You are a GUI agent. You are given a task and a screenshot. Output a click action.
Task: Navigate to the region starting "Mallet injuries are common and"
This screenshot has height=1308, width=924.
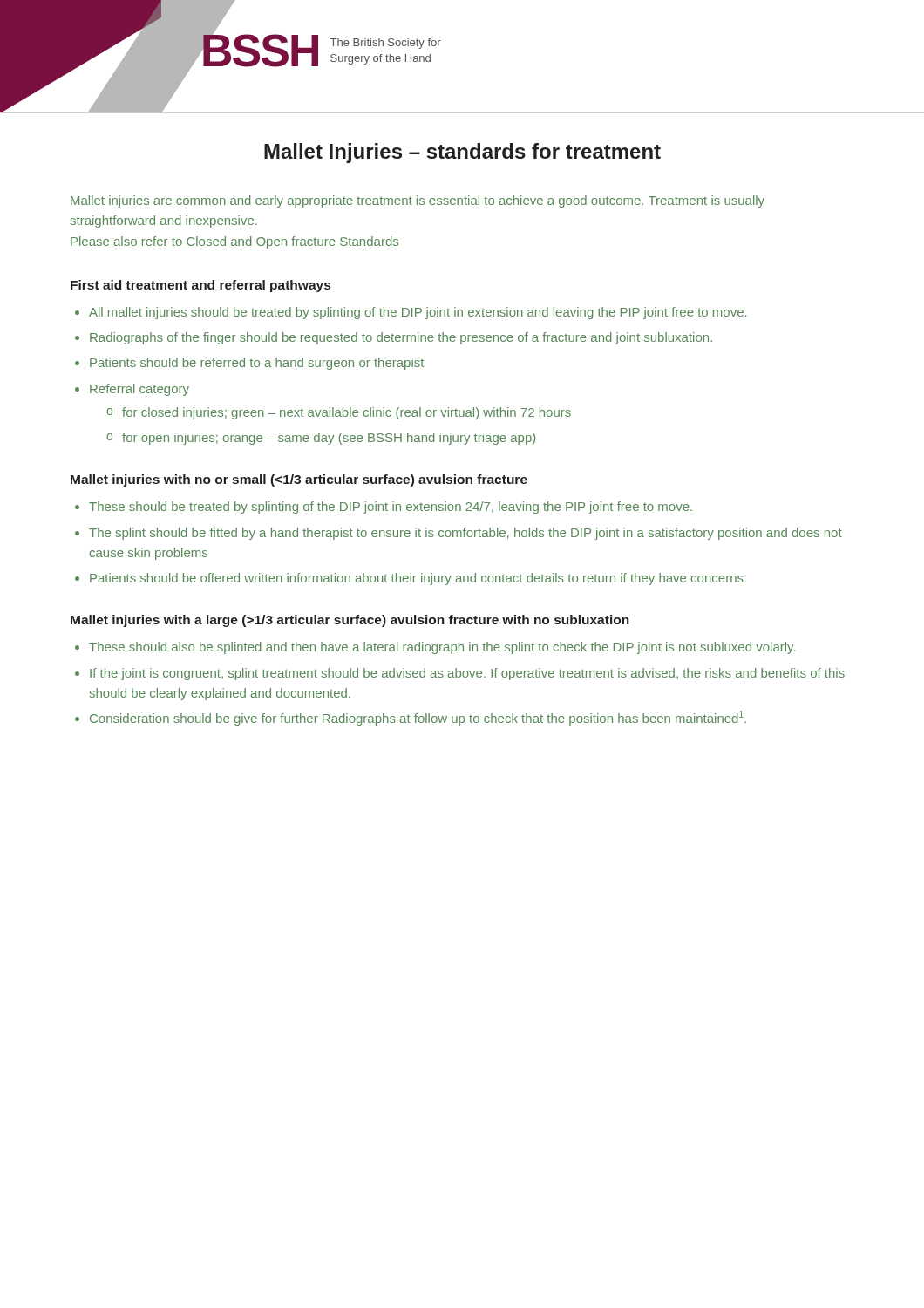[418, 201]
